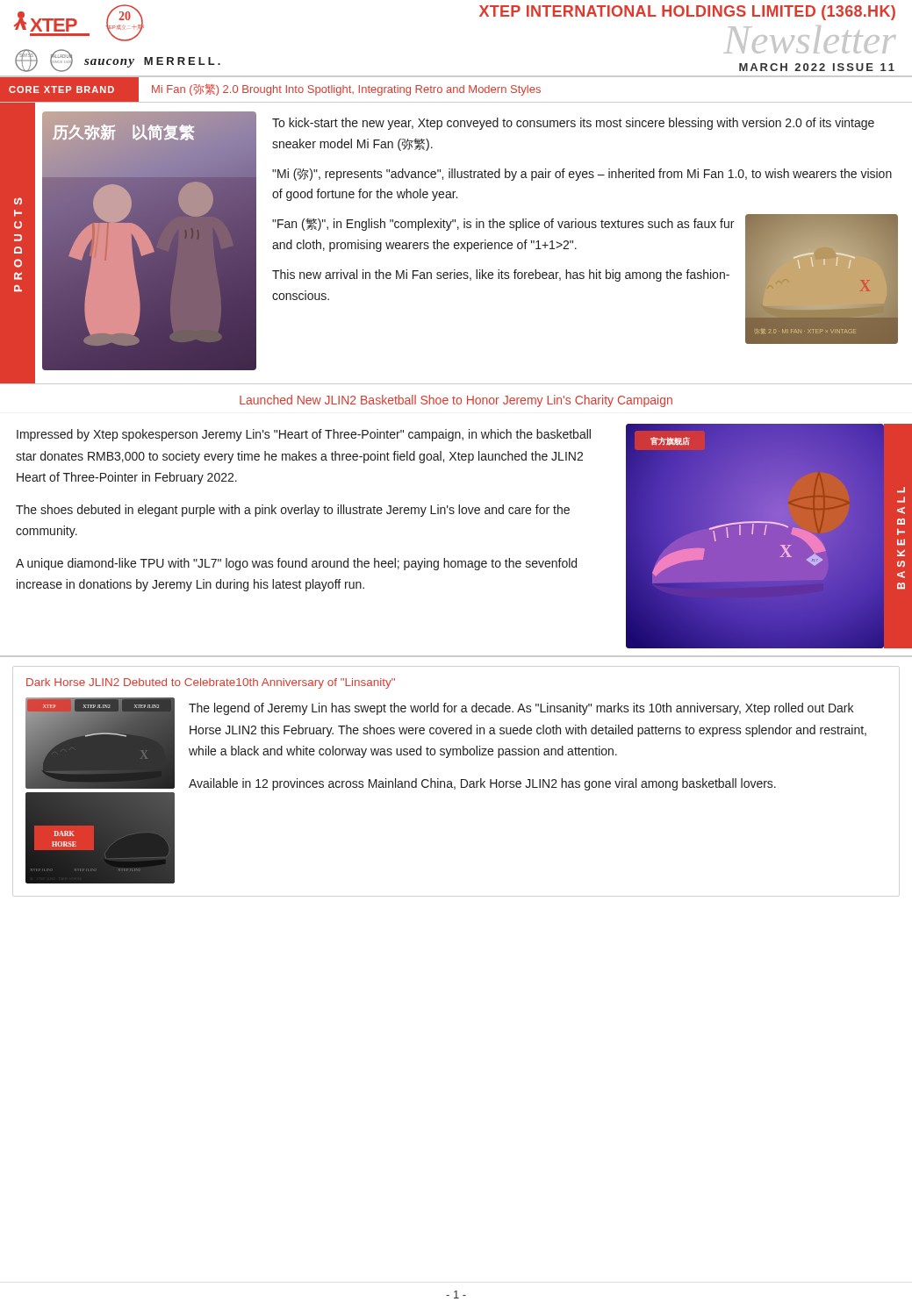Image resolution: width=912 pixels, height=1316 pixels.
Task: Point to the element starting "Impressed by Xtep"
Action: point(304,456)
